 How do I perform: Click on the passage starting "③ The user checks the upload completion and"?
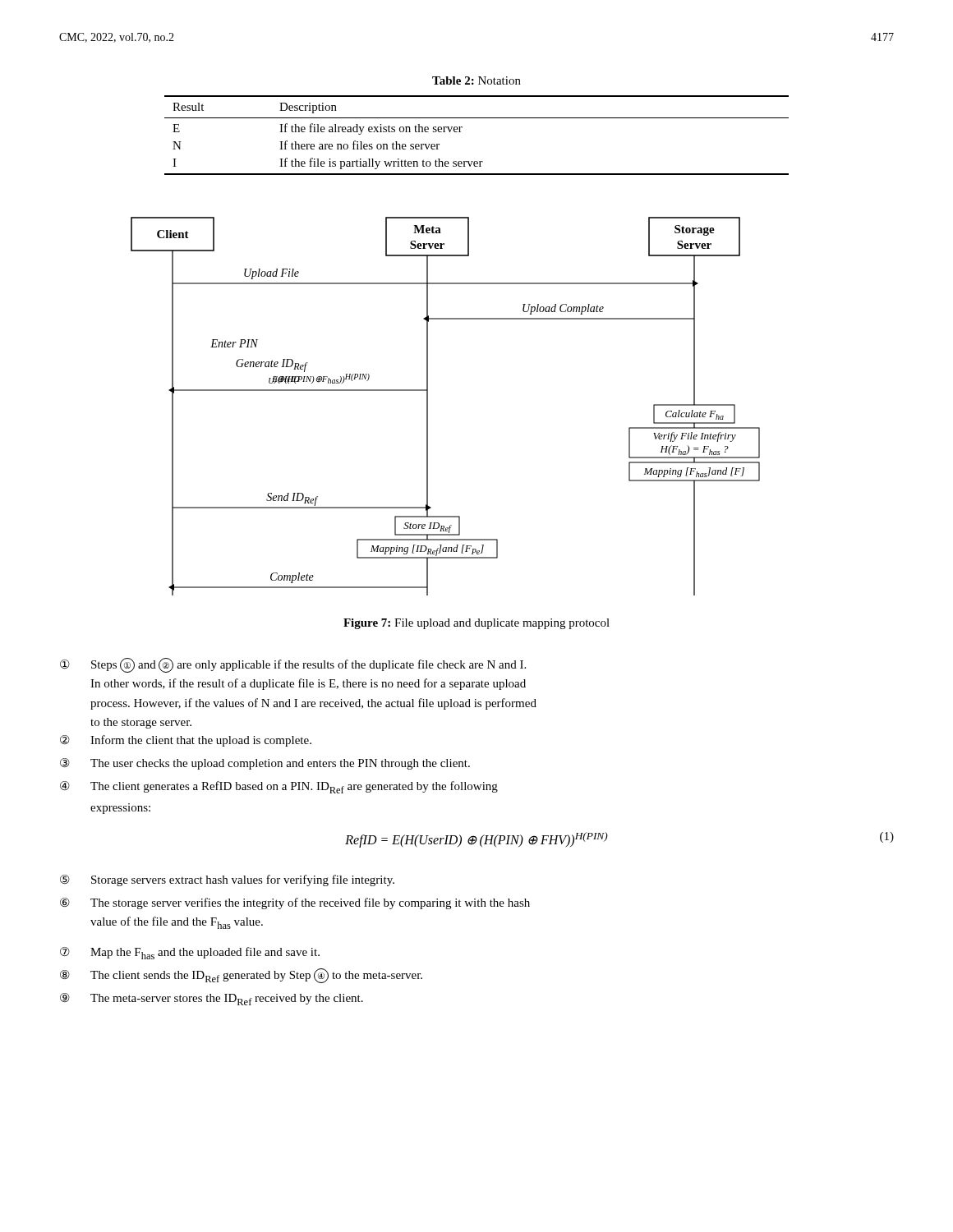pos(265,764)
